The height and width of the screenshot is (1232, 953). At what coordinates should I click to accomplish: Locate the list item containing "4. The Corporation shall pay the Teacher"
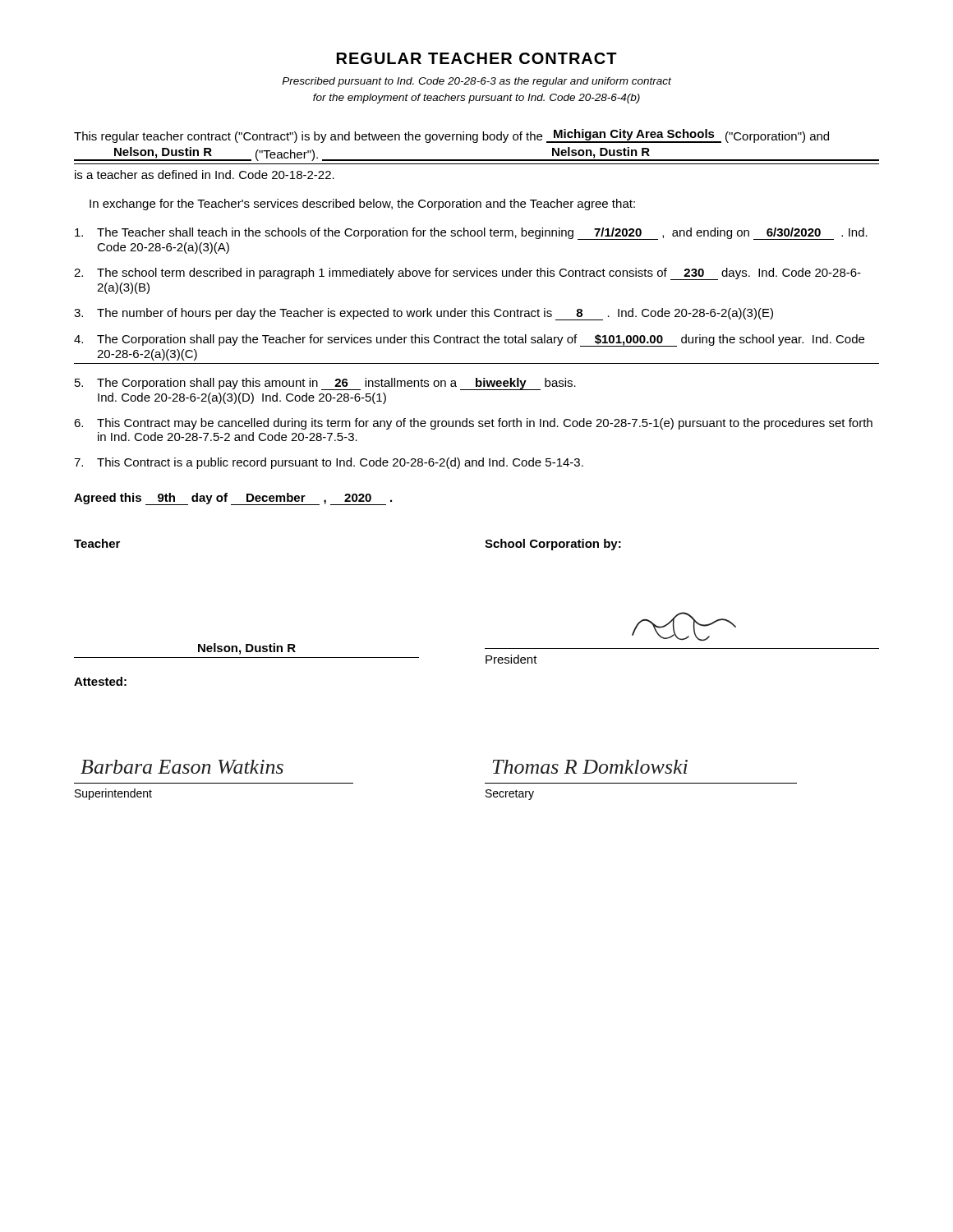tap(476, 346)
